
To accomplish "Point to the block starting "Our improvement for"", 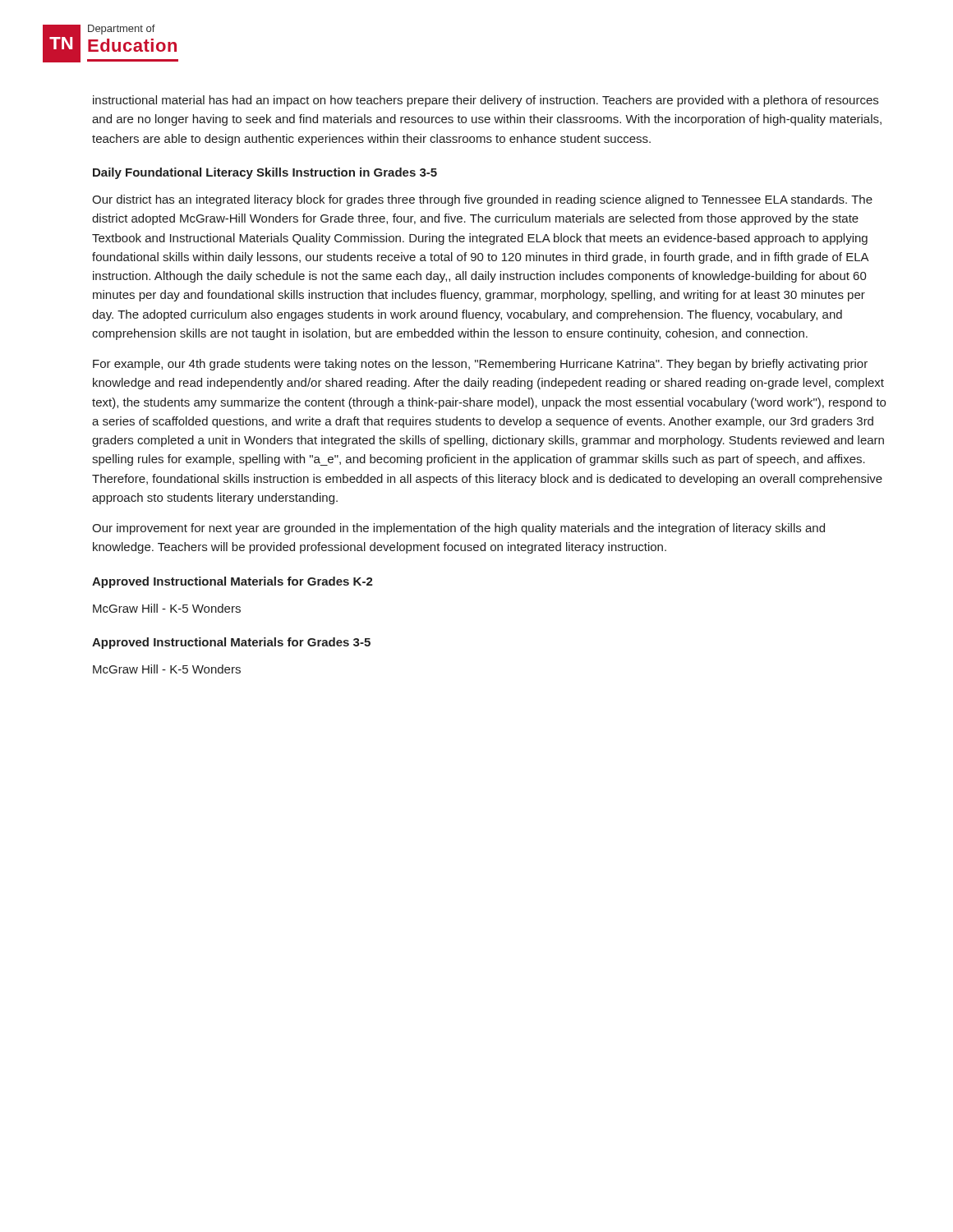I will point(490,537).
